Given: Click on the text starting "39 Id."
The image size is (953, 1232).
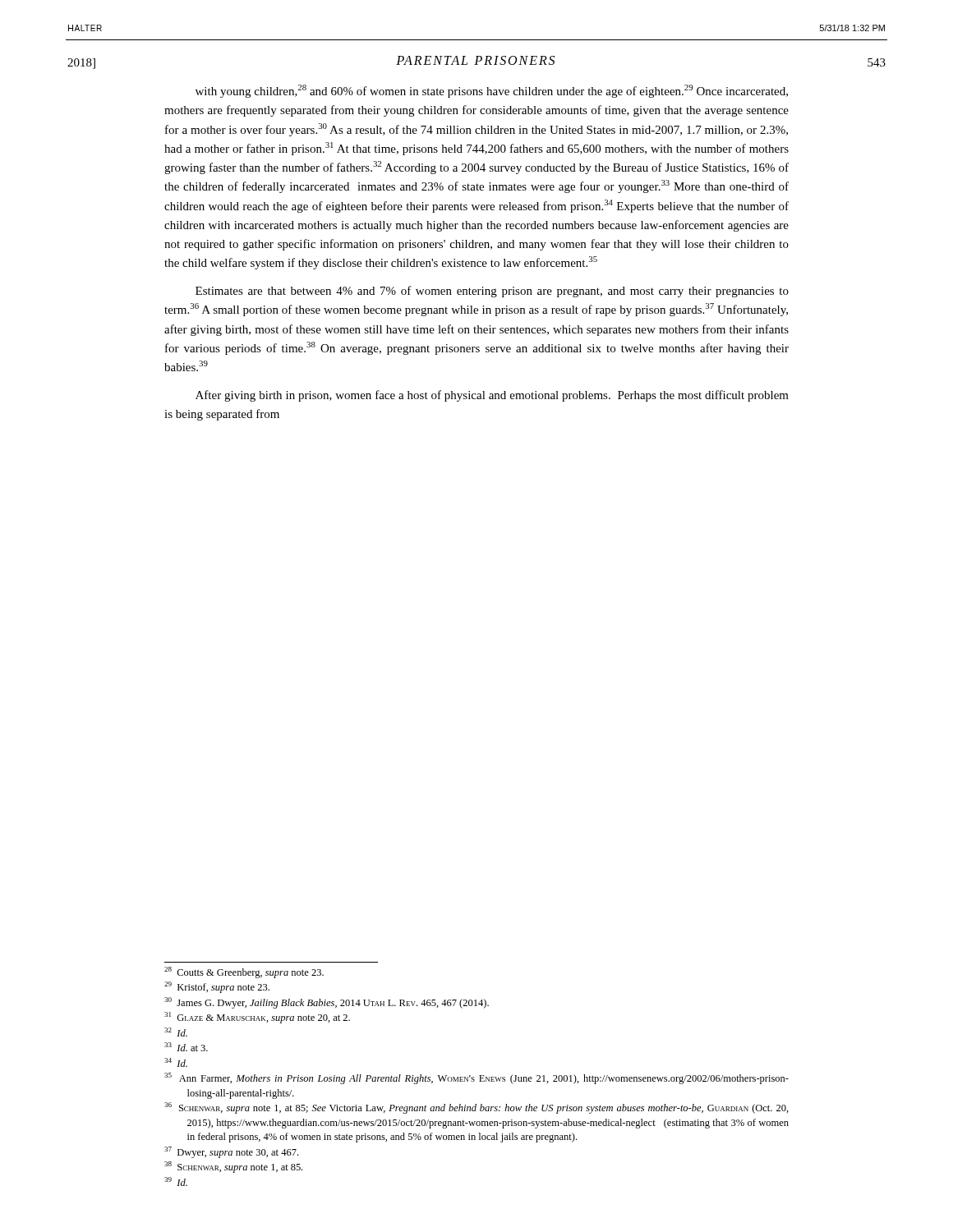Looking at the screenshot, I should click(x=176, y=1182).
